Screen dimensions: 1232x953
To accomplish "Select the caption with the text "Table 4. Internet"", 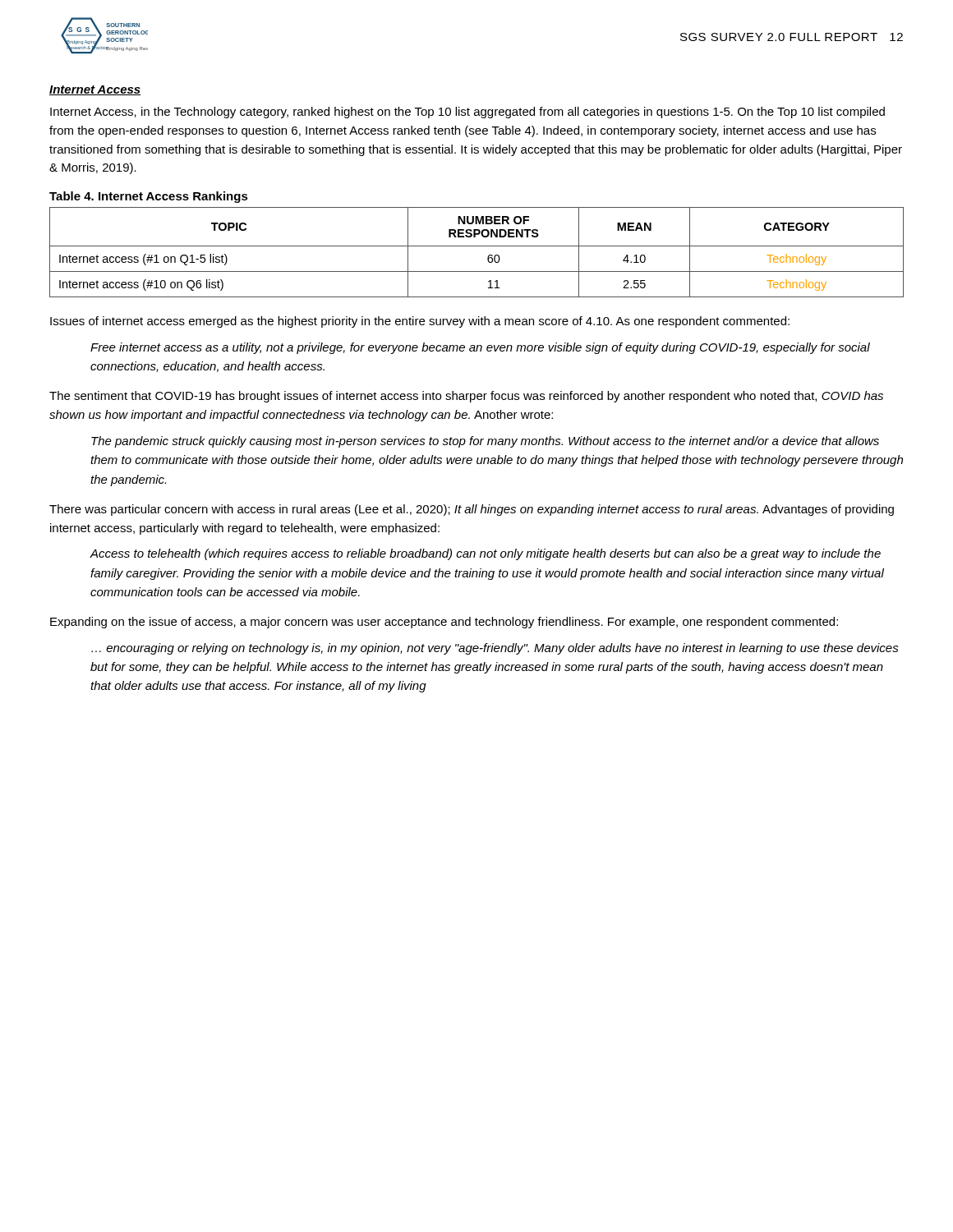I will pyautogui.click(x=149, y=196).
